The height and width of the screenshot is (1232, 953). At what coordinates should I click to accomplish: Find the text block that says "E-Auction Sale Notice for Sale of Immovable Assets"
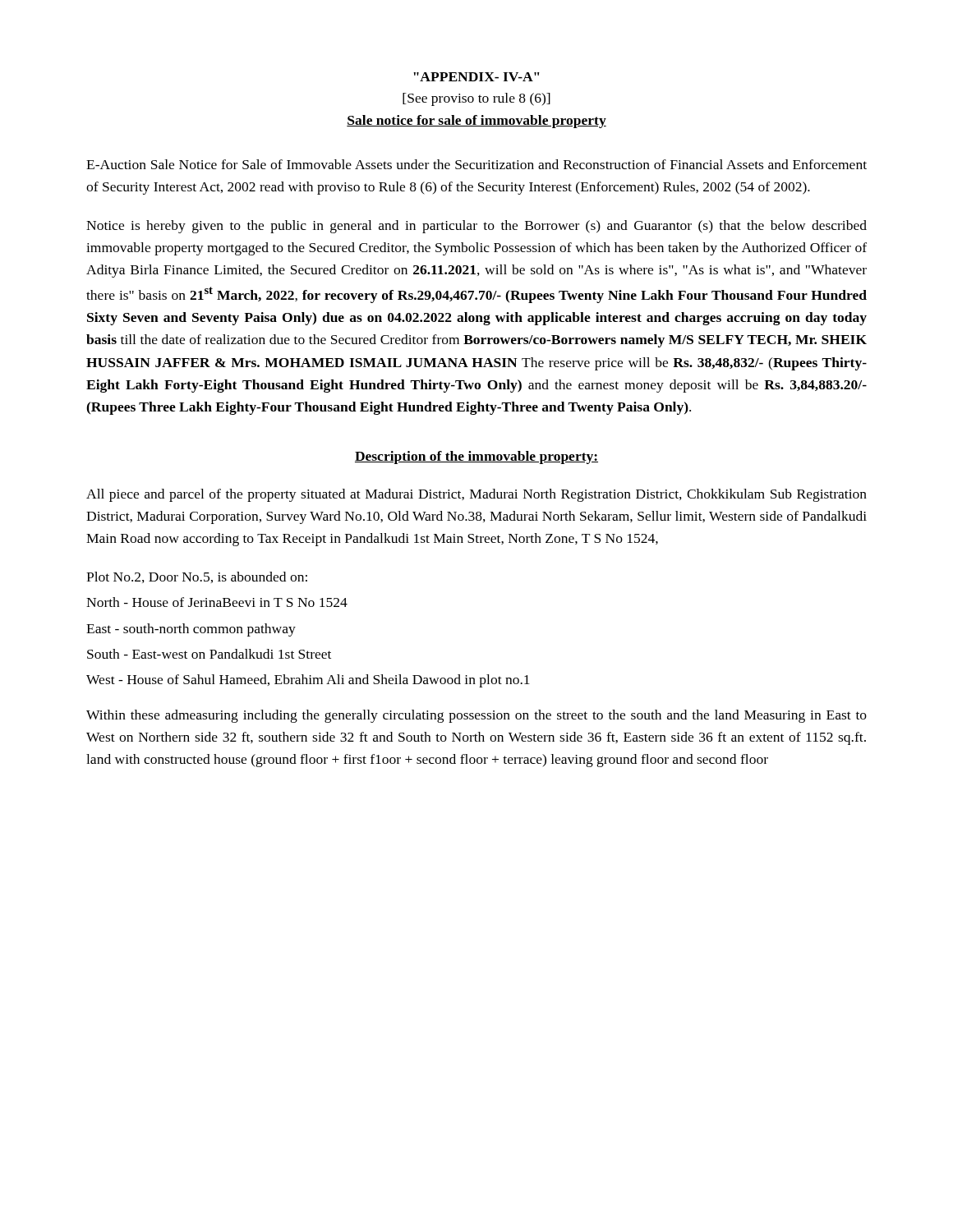click(x=476, y=175)
